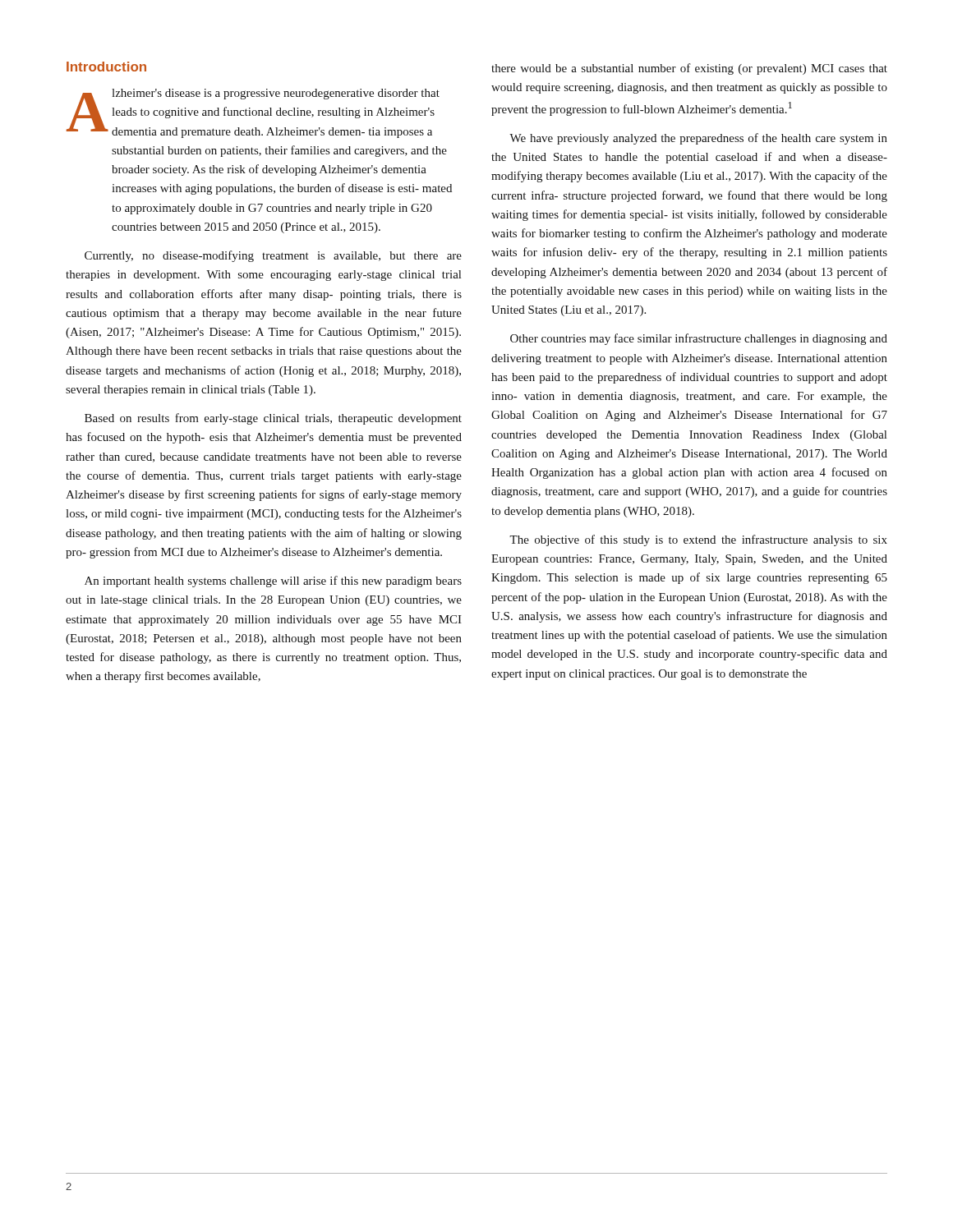Viewport: 953px width, 1232px height.
Task: Find the element starting "Currently, no disease-modifying treatment is"
Action: click(264, 323)
